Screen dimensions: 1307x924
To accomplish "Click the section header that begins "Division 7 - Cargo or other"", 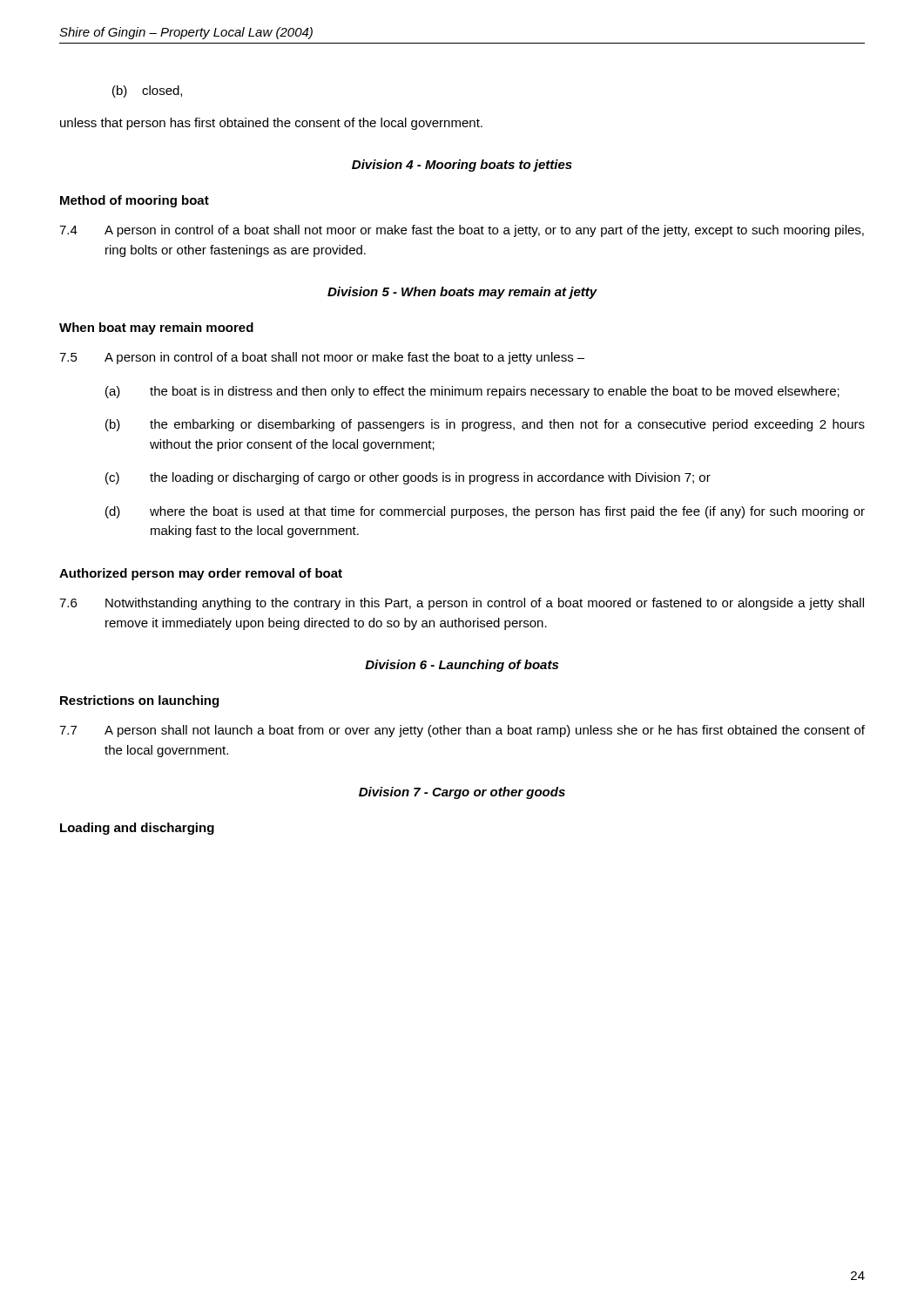I will [462, 792].
